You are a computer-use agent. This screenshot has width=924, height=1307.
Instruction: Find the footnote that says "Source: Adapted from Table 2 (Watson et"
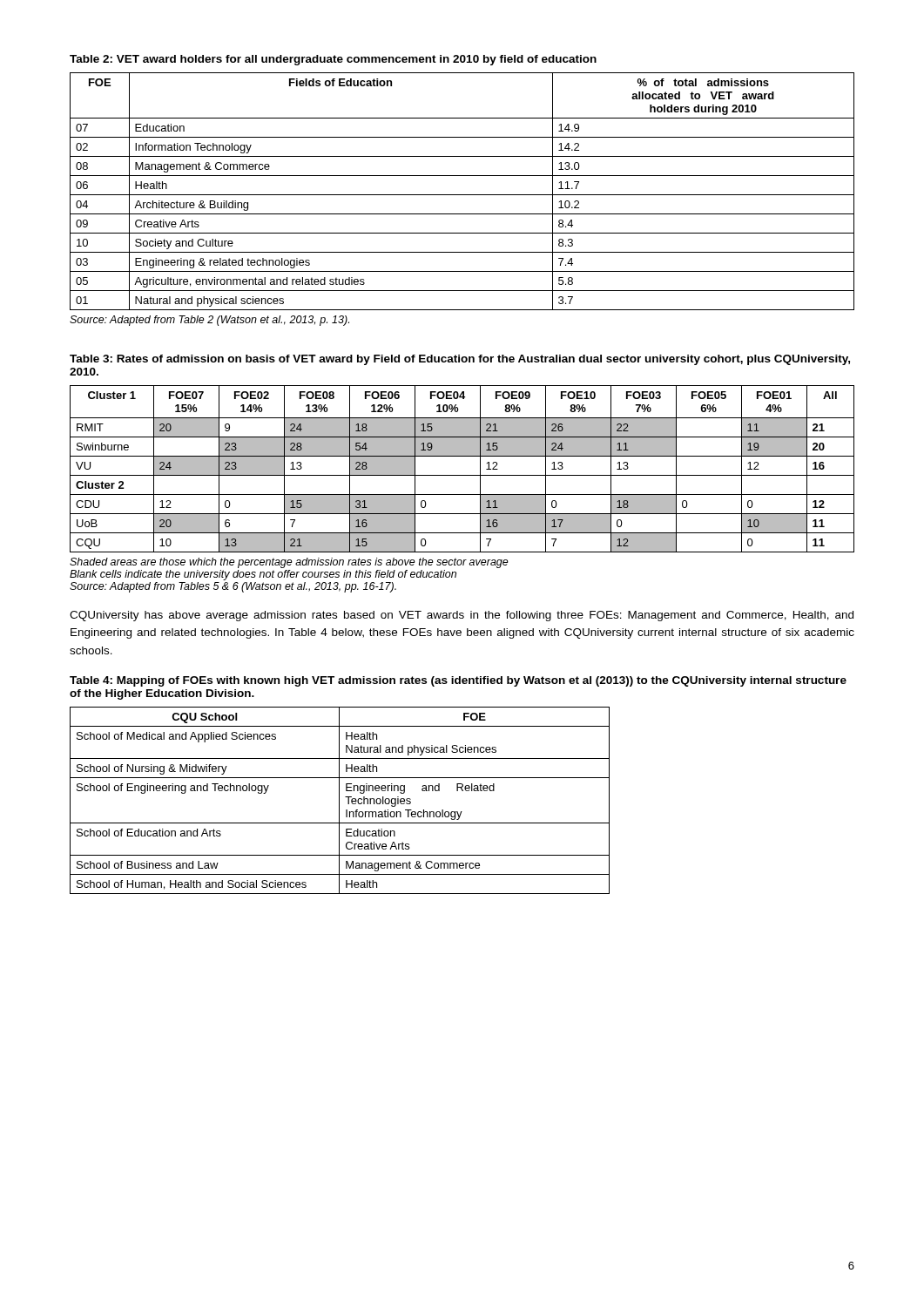pos(210,320)
